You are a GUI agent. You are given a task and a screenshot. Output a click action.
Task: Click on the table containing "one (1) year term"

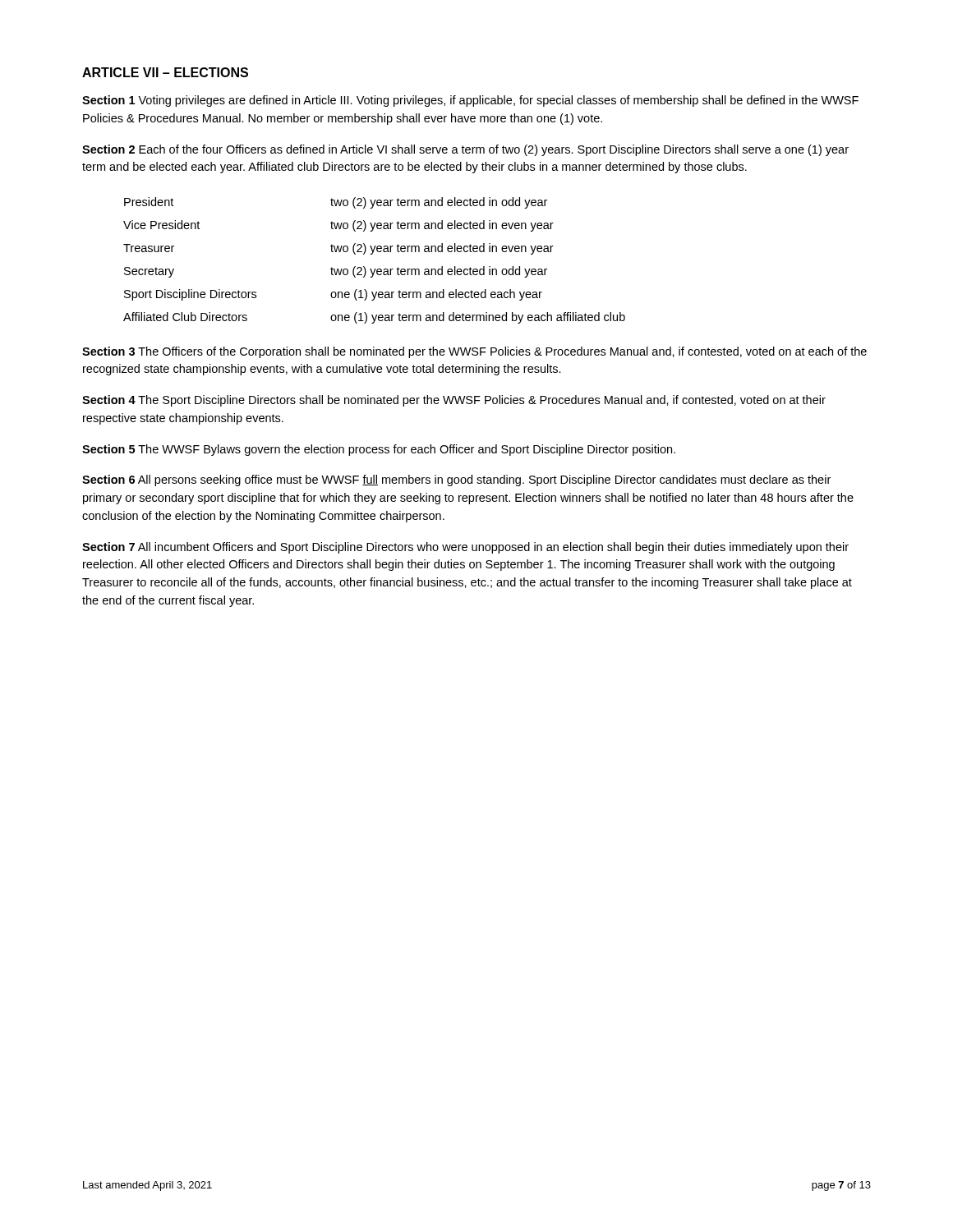click(x=496, y=260)
